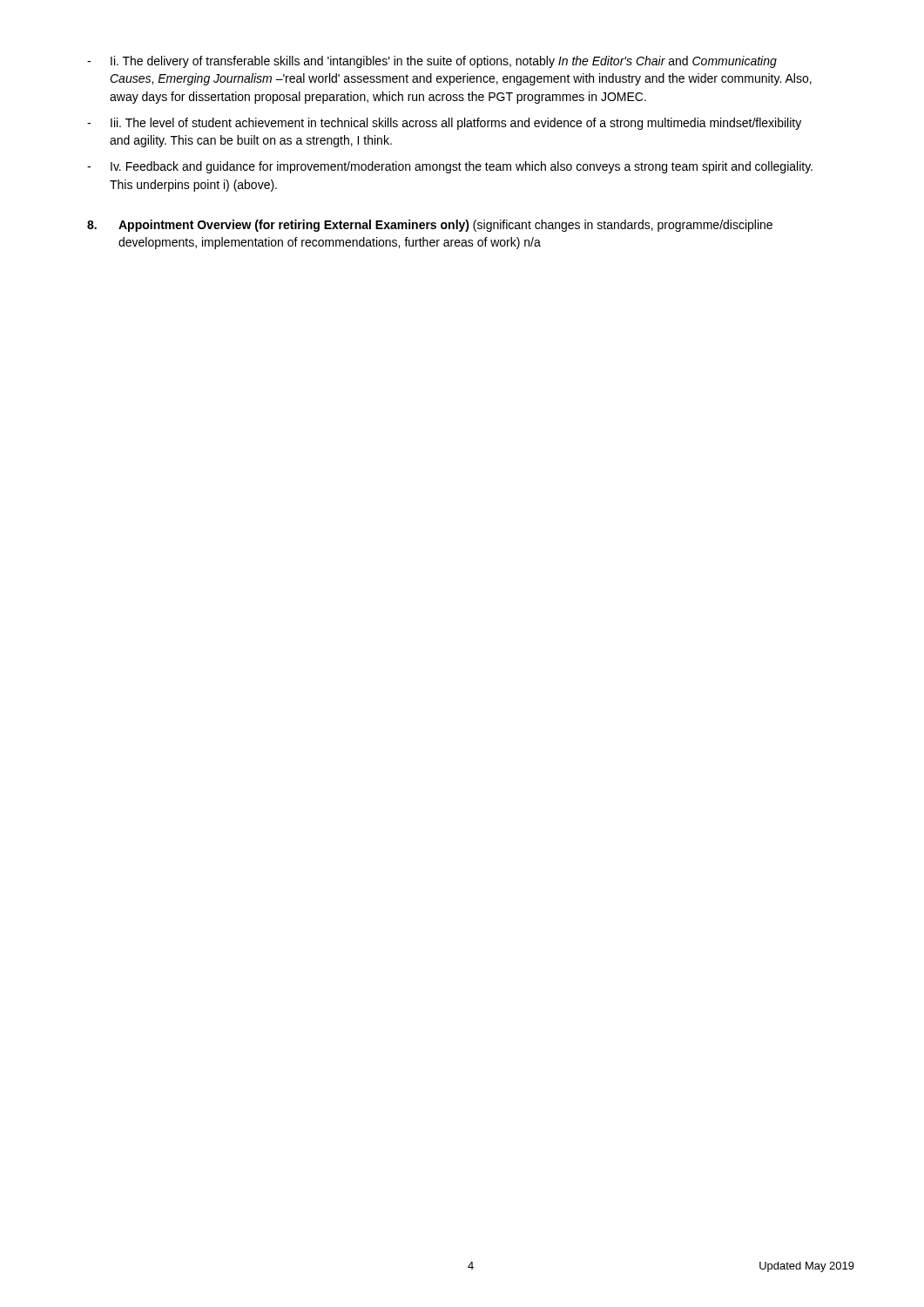
Task: Find the section header on this page that starts "8. Appointment Overview"
Action: pyautogui.click(x=453, y=234)
